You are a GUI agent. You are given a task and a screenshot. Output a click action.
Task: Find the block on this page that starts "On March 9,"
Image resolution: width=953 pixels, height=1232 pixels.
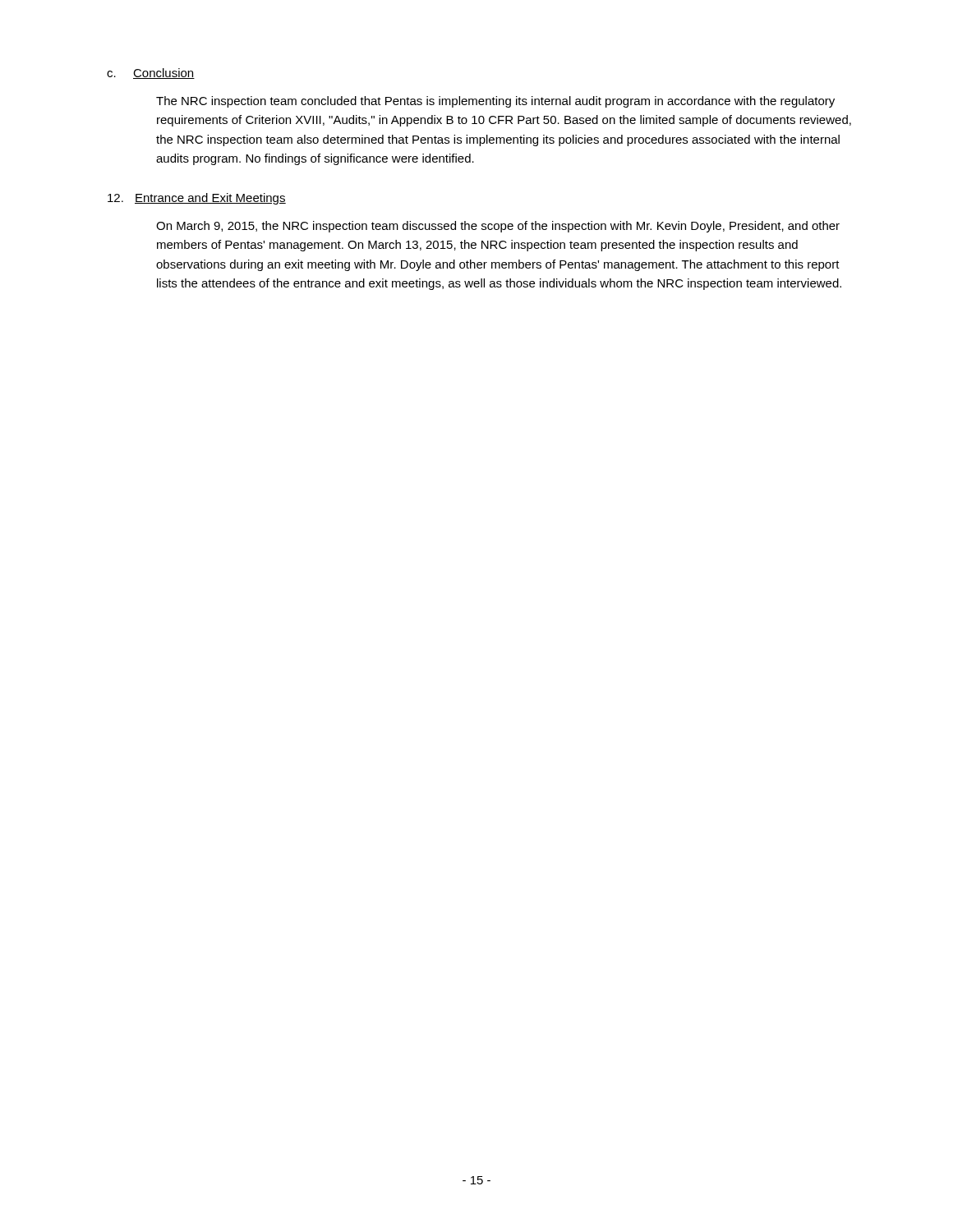(x=499, y=254)
